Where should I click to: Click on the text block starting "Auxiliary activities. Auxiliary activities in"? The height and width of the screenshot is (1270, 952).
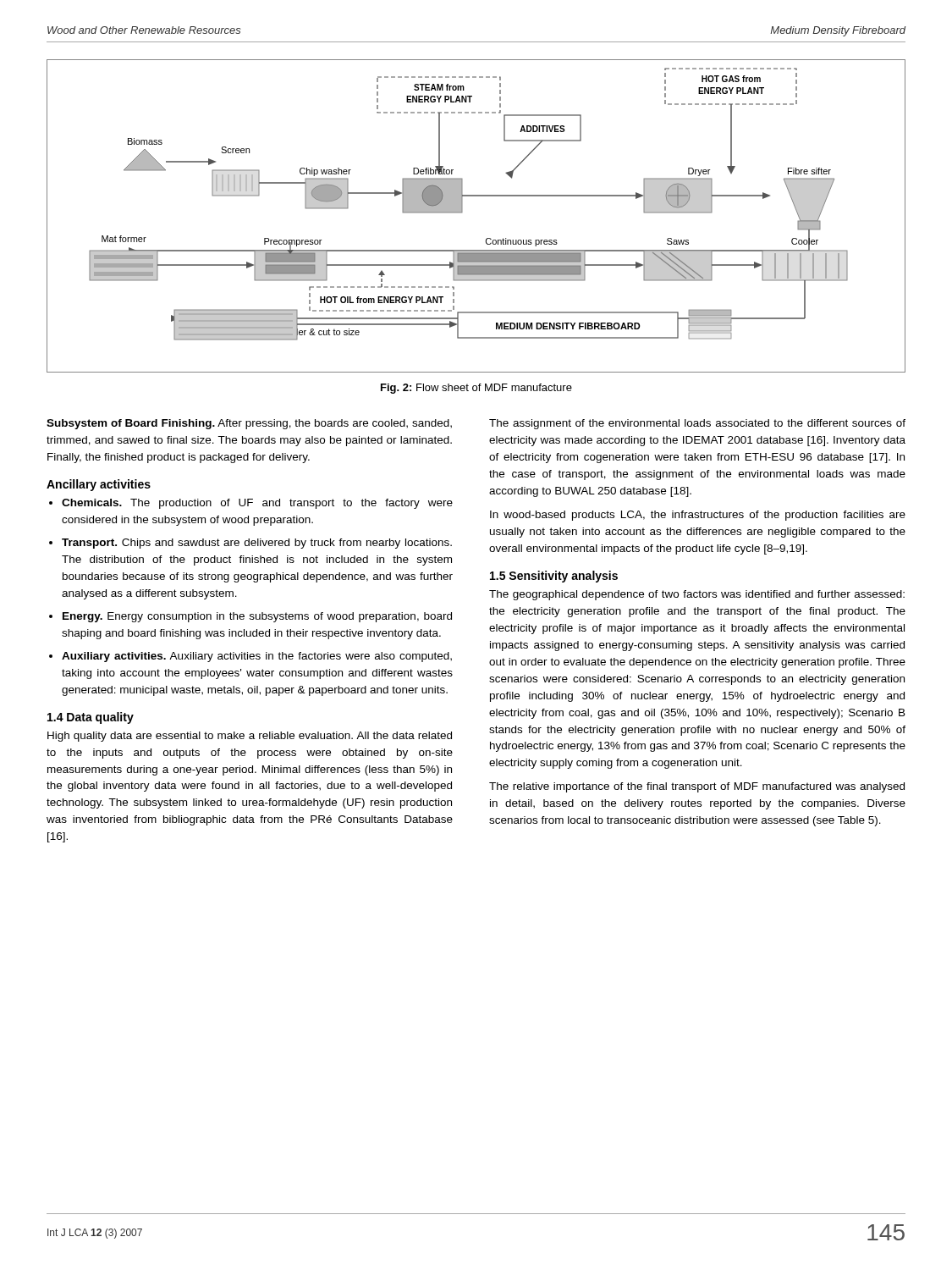coord(257,672)
